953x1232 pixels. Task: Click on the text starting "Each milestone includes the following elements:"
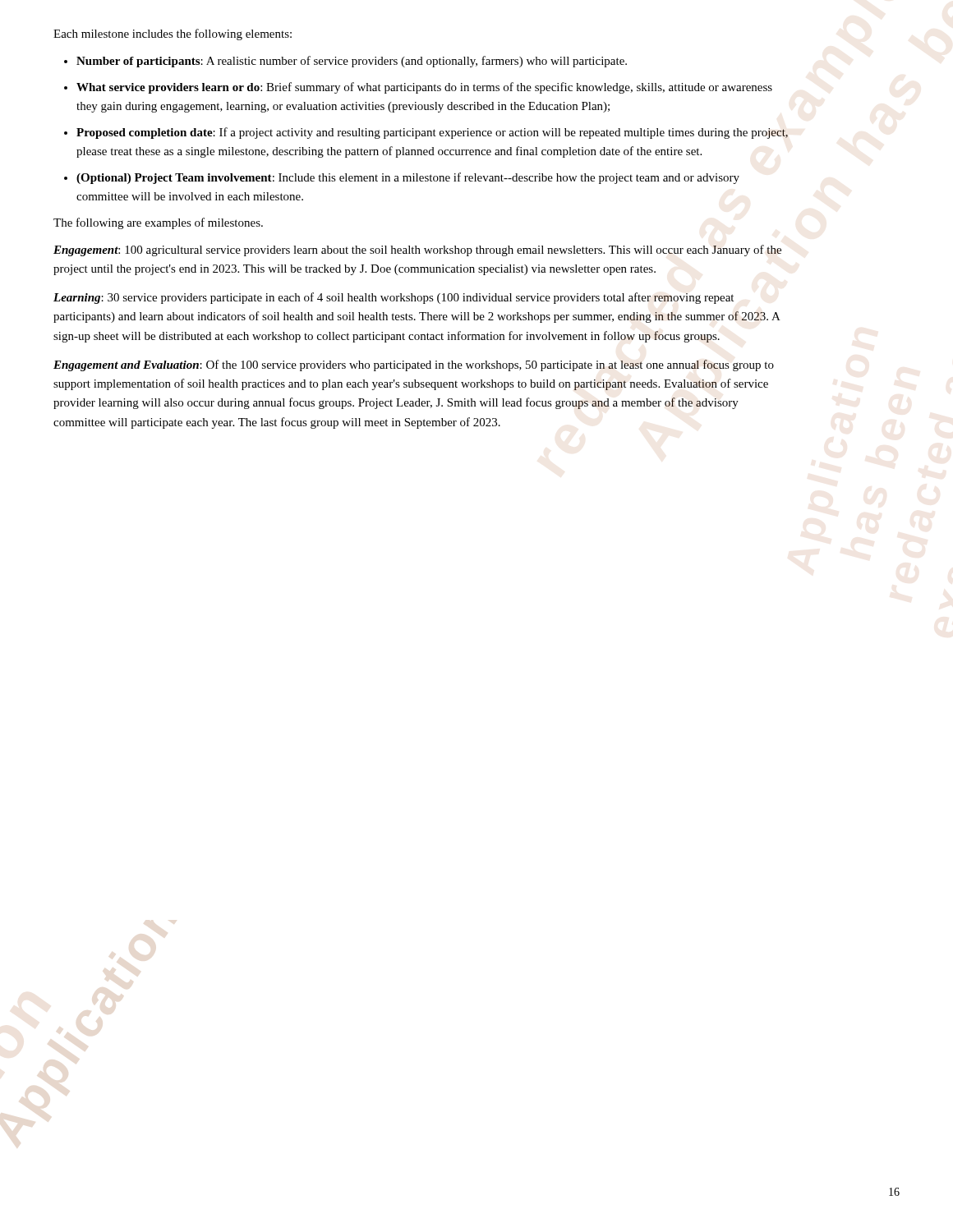(x=173, y=34)
